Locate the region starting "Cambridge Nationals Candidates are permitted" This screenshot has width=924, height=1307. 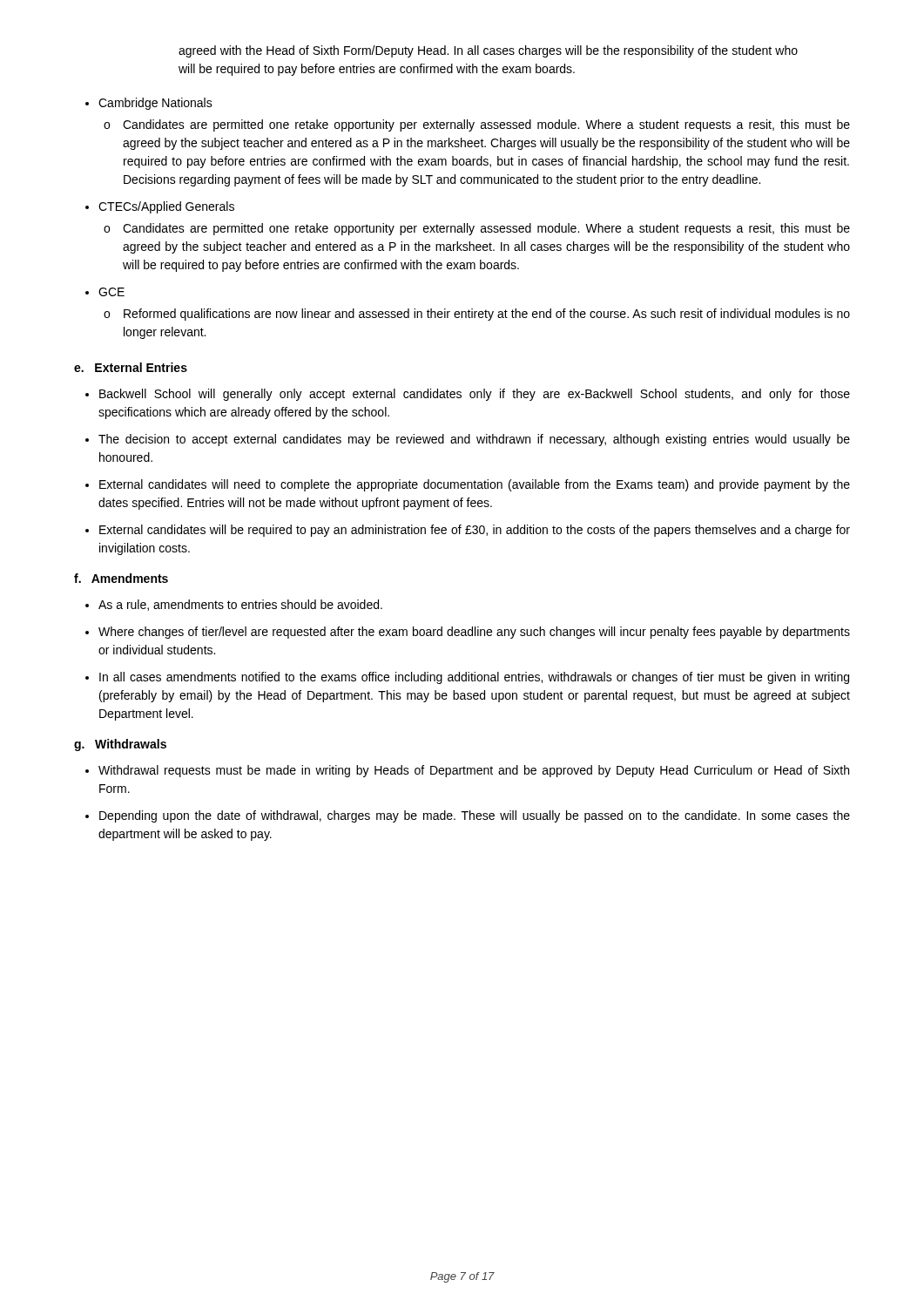coord(462,142)
